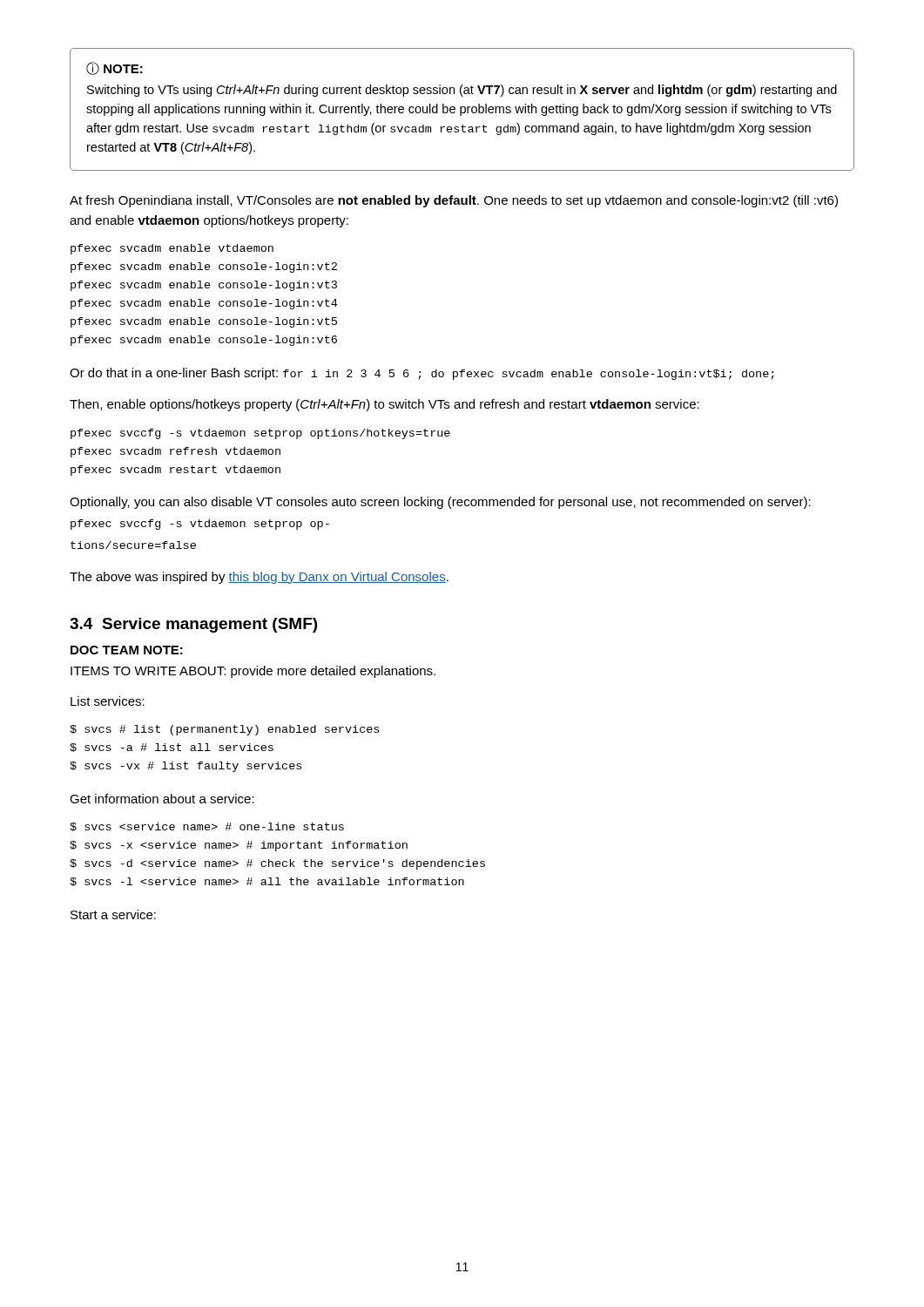
Task: Select the text with the text "List services:"
Action: coord(107,701)
